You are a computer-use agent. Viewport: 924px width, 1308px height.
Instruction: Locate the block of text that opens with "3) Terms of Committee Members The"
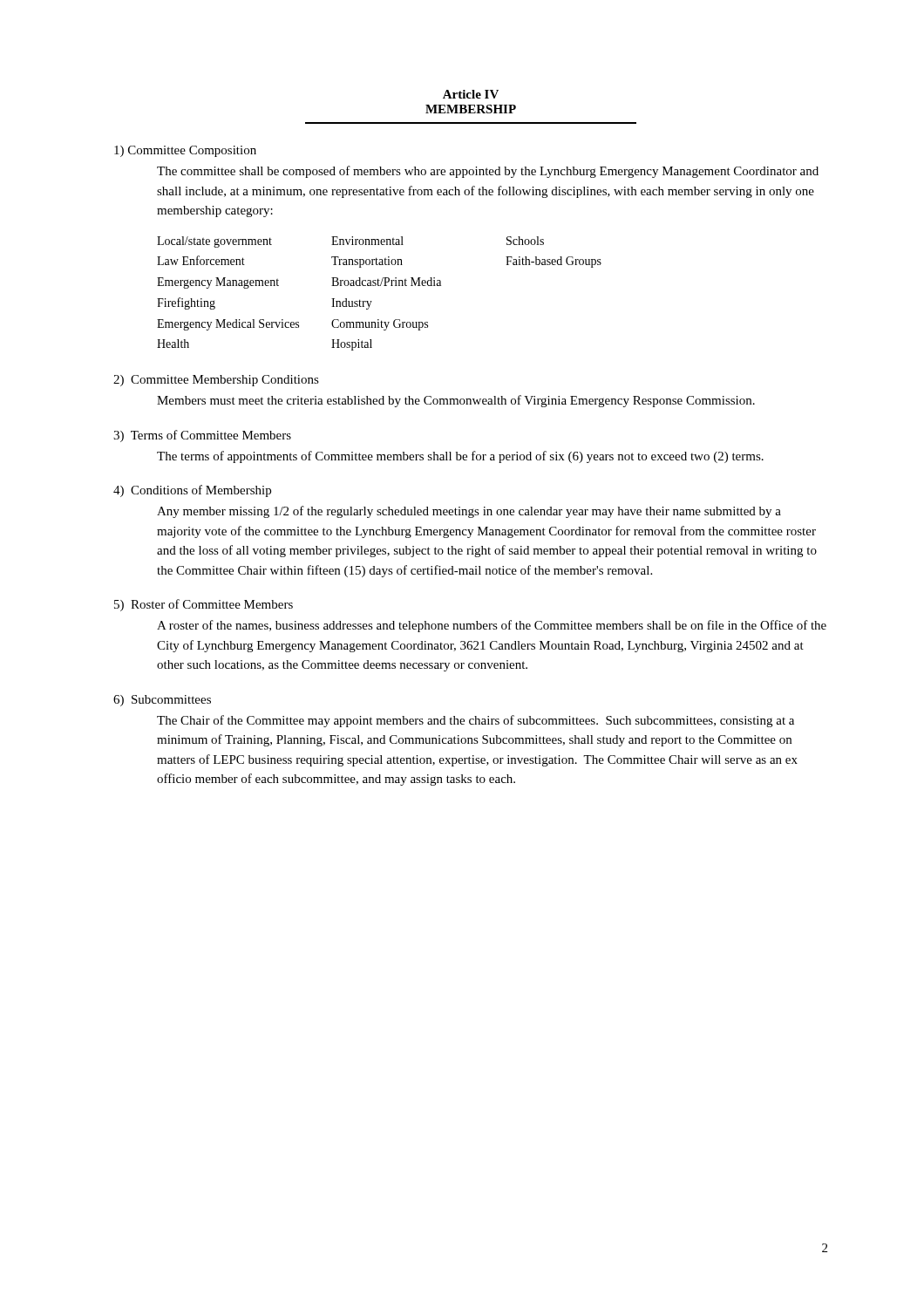(471, 447)
